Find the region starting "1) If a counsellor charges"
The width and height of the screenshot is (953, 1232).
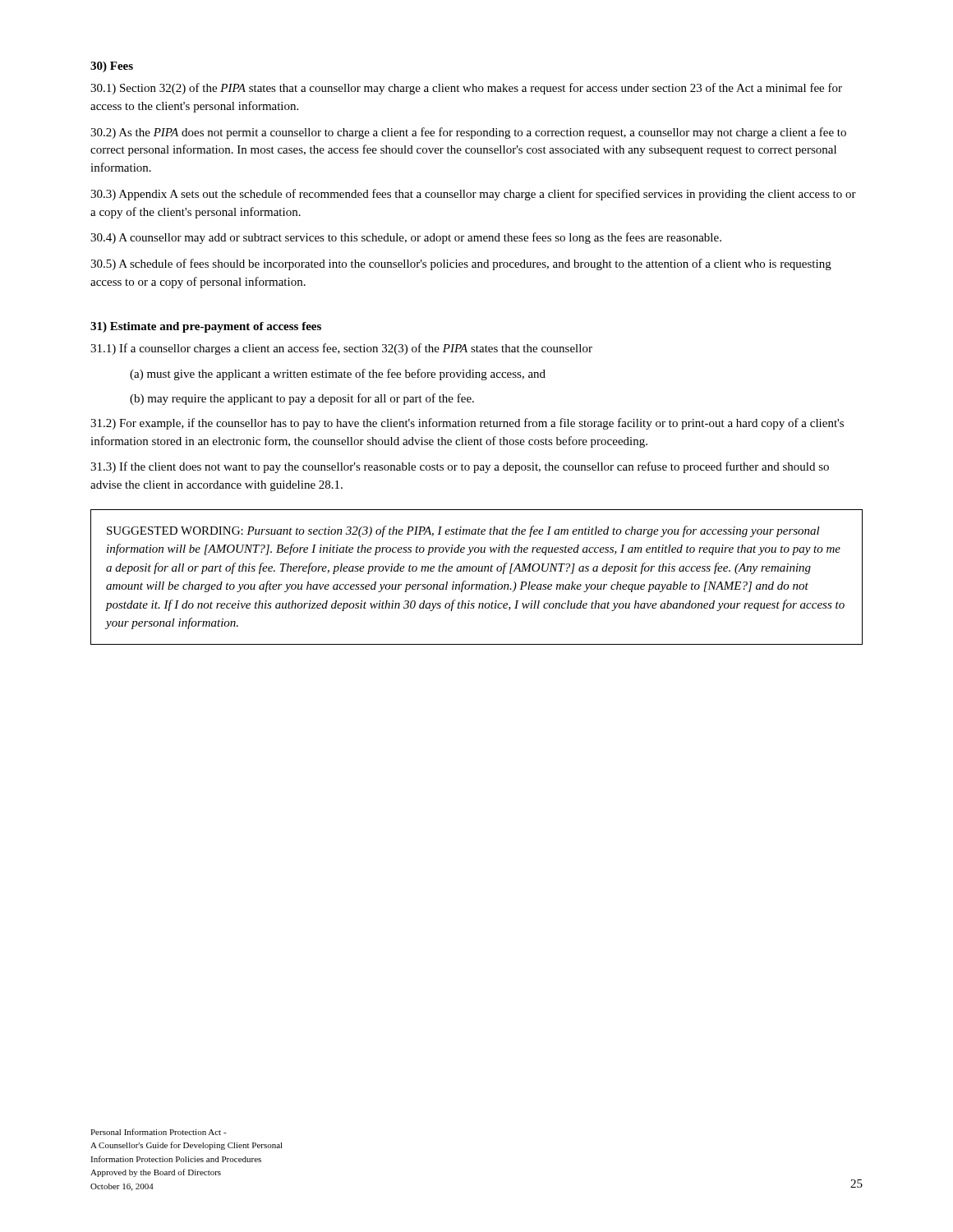[x=341, y=348]
